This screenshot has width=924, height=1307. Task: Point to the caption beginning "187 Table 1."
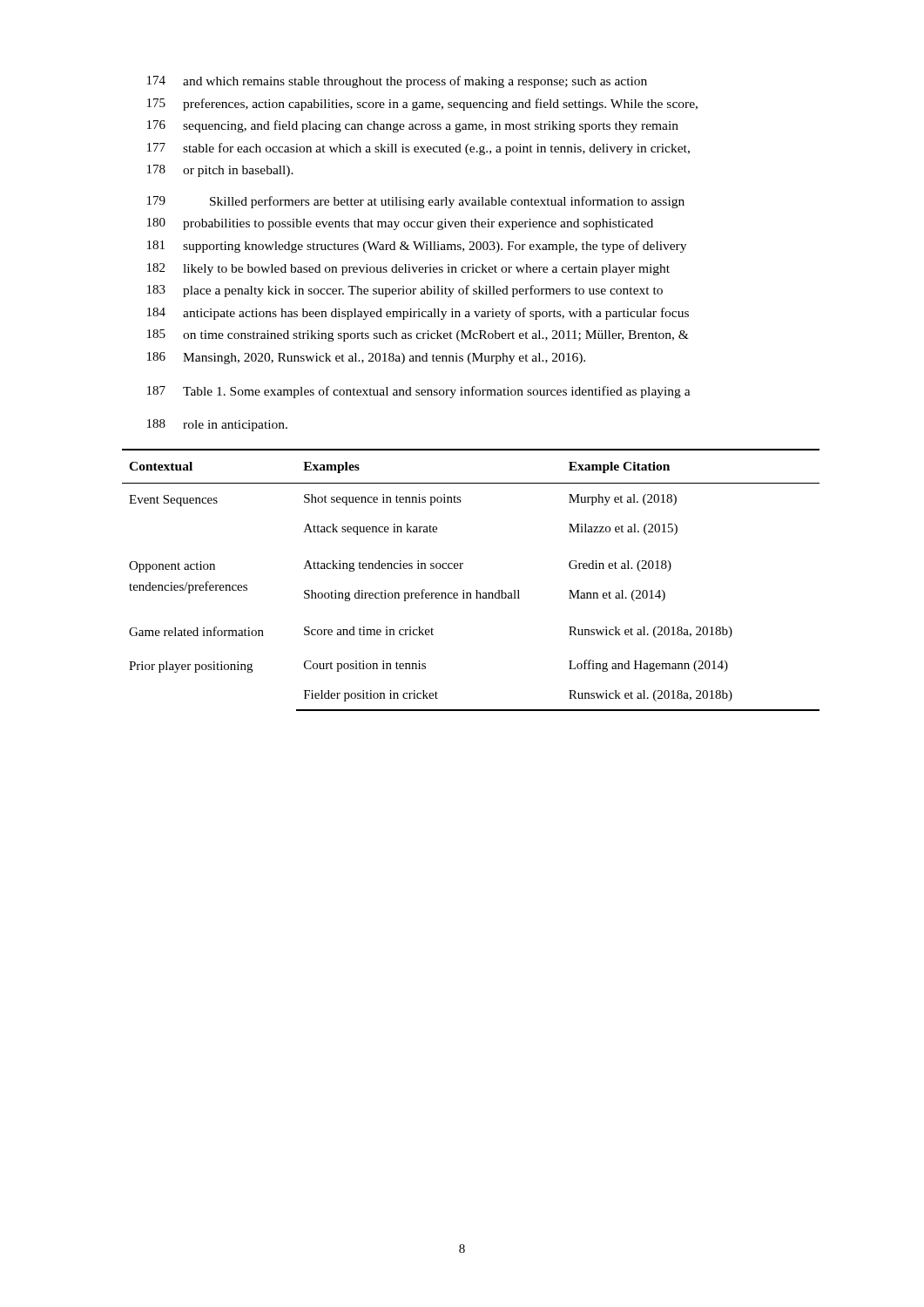click(419, 392)
